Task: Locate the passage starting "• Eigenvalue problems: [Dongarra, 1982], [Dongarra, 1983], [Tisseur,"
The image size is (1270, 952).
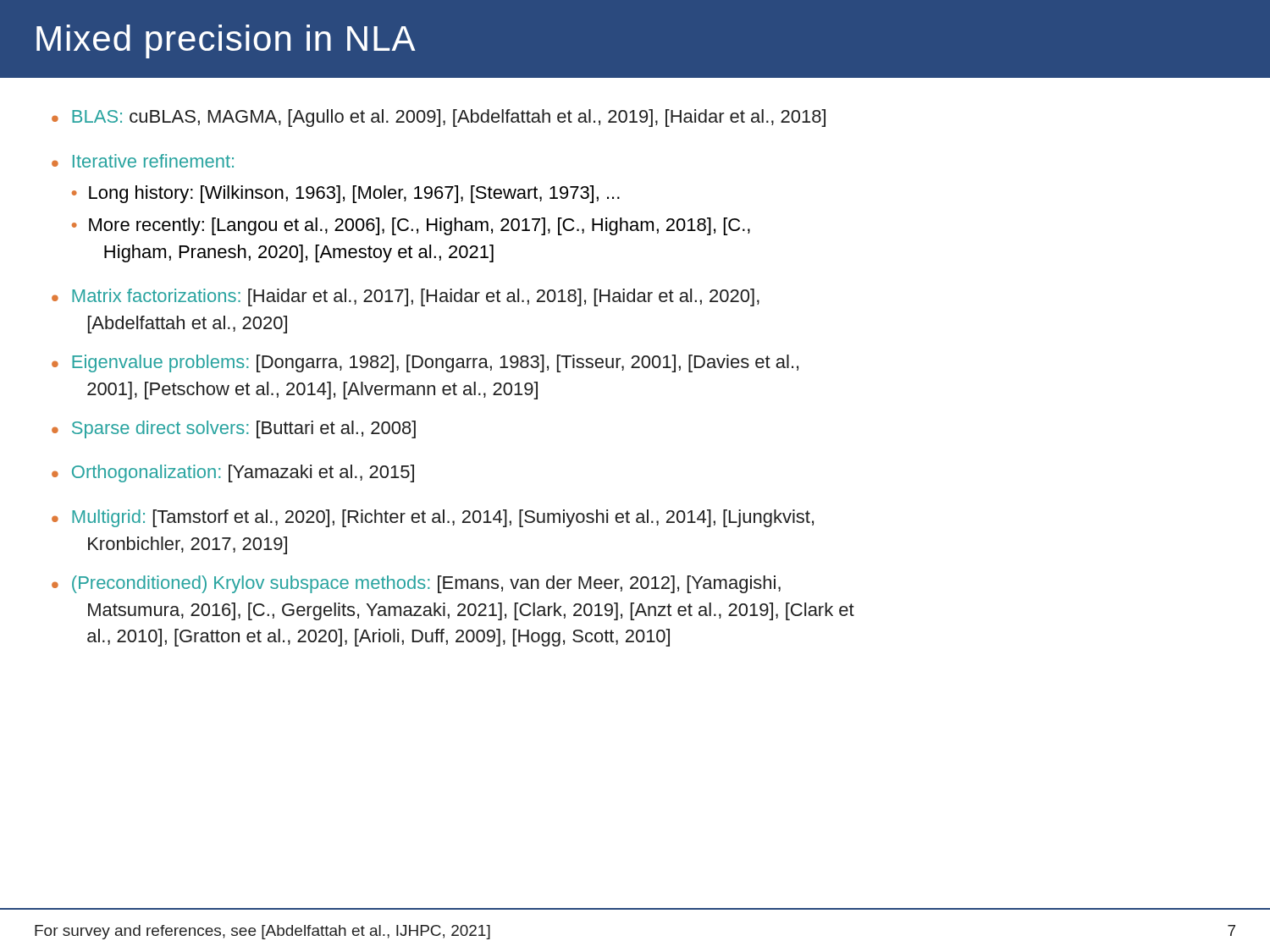Action: pyautogui.click(x=635, y=376)
